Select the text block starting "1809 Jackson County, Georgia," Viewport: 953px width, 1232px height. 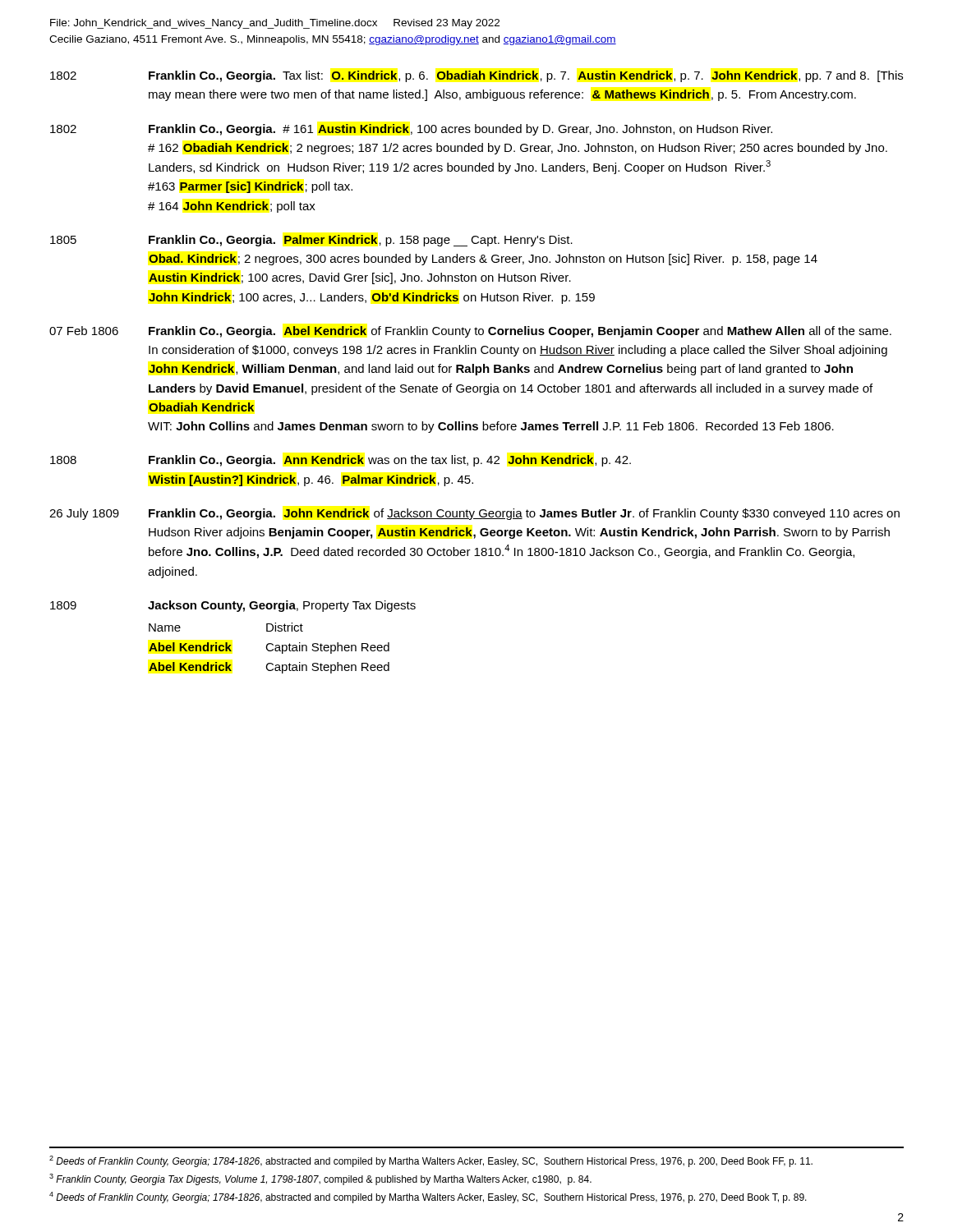pos(233,606)
